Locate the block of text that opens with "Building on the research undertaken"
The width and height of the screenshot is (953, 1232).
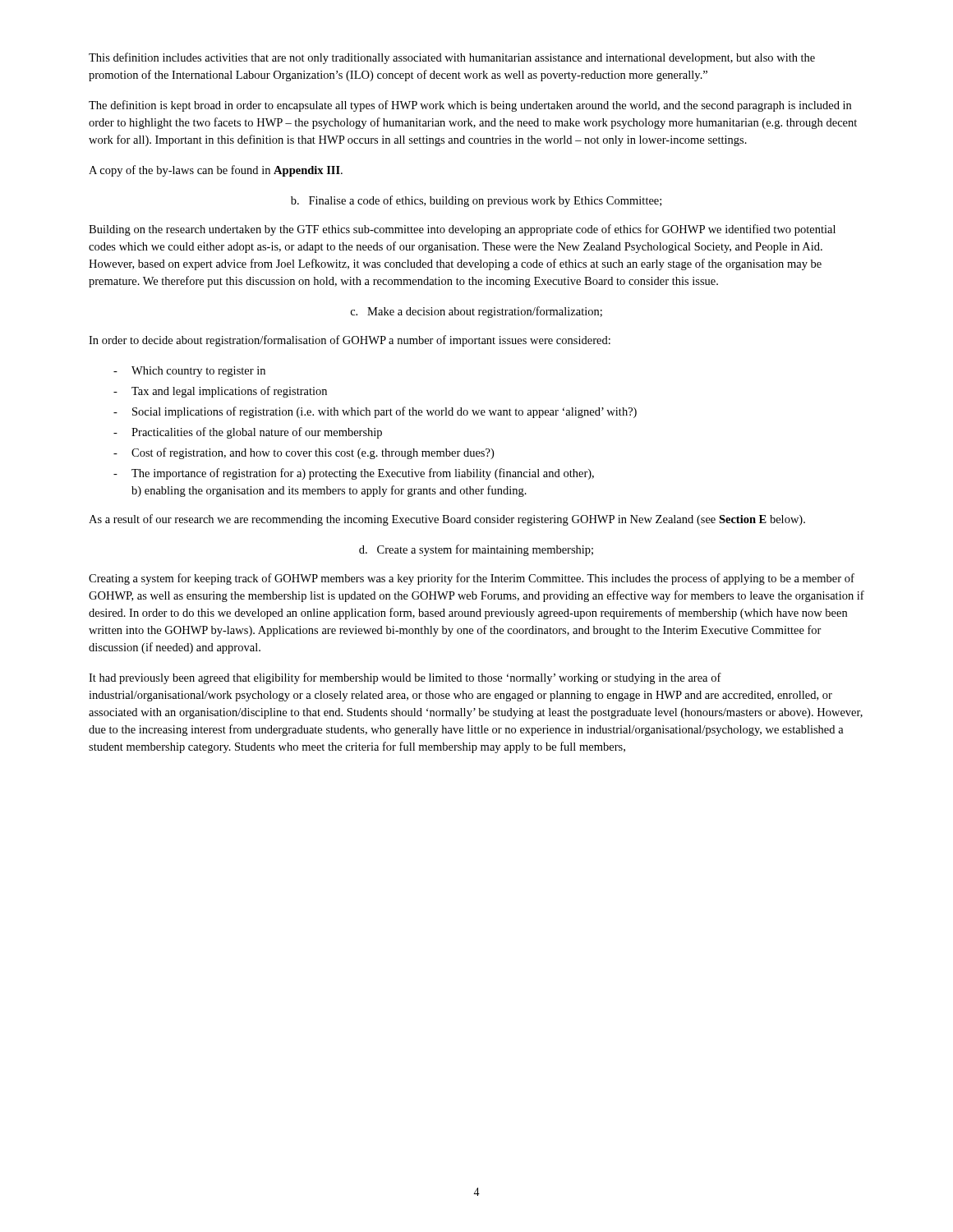[462, 255]
